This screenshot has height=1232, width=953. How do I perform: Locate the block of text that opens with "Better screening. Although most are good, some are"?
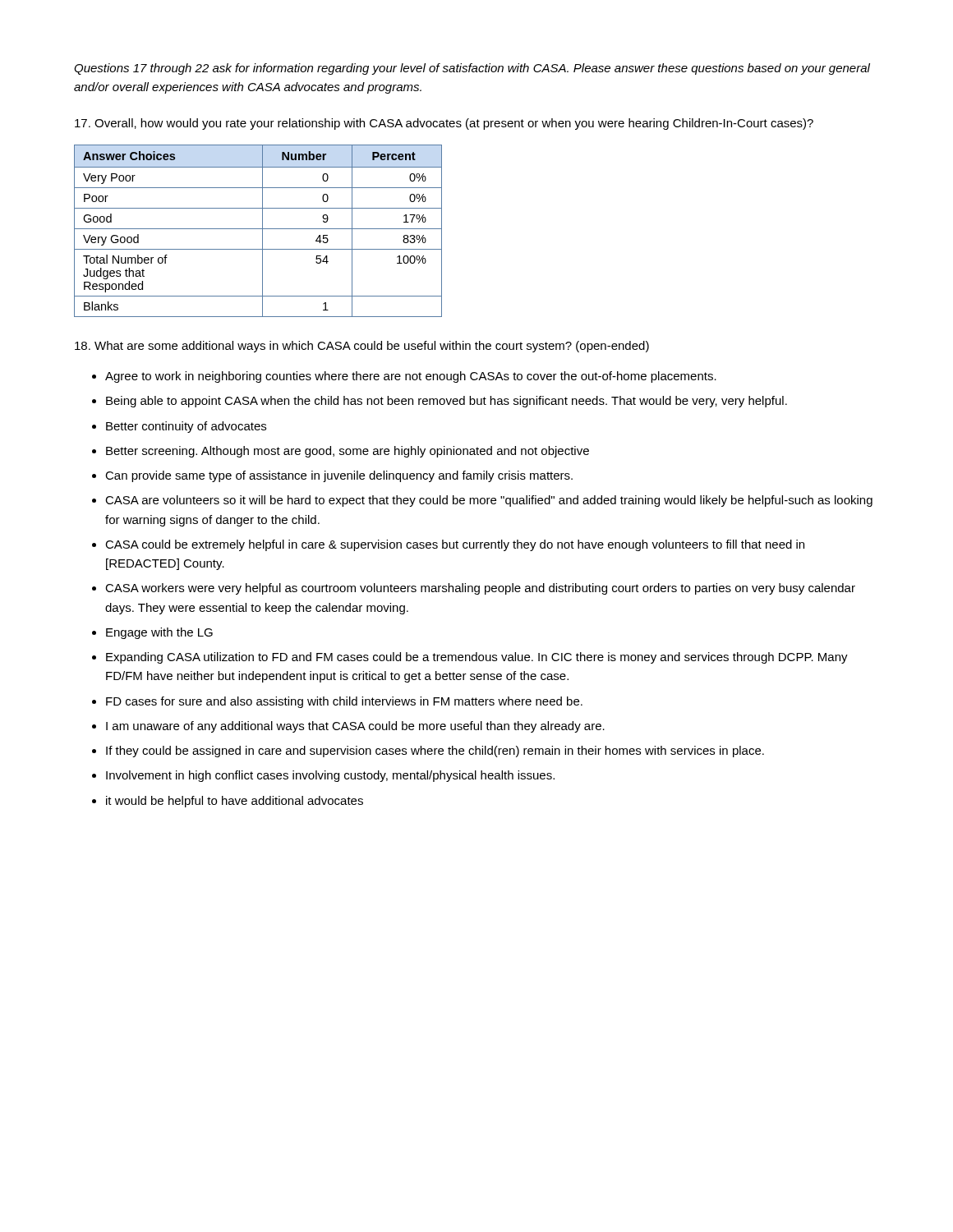[x=347, y=450]
